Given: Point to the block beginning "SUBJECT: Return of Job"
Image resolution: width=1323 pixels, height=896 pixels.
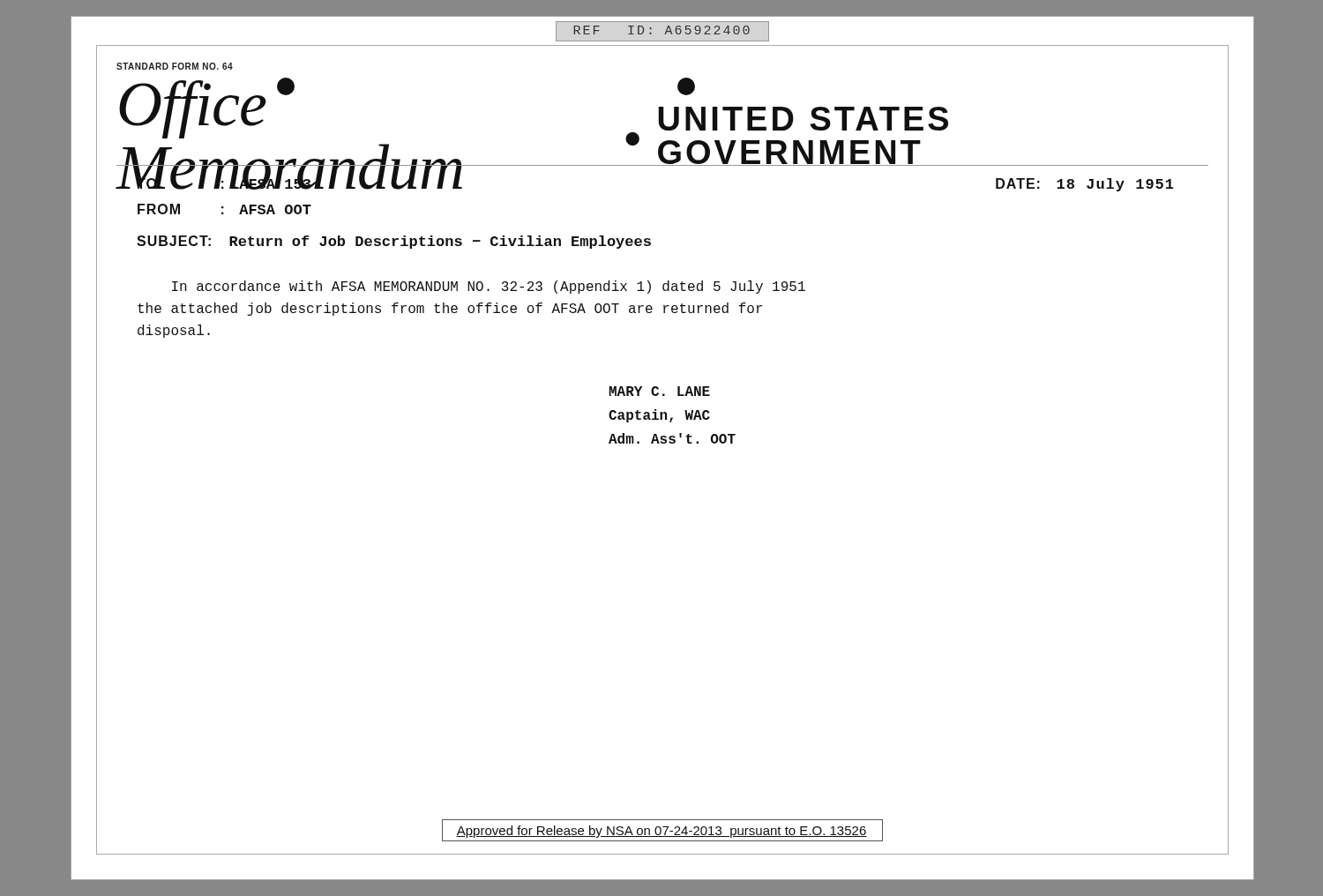Looking at the screenshot, I should pos(394,242).
